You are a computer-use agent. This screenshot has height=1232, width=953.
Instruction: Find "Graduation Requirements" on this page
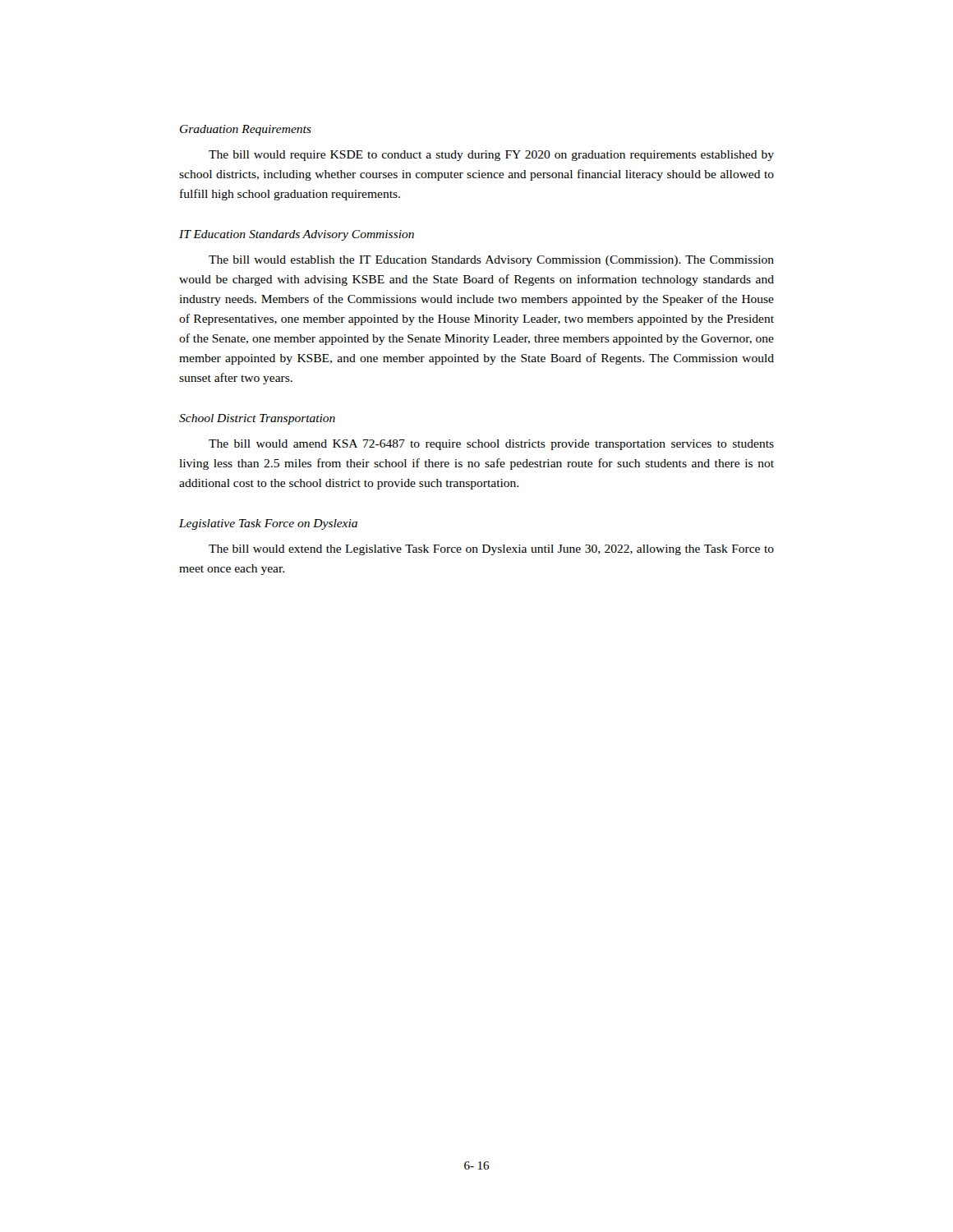point(245,129)
